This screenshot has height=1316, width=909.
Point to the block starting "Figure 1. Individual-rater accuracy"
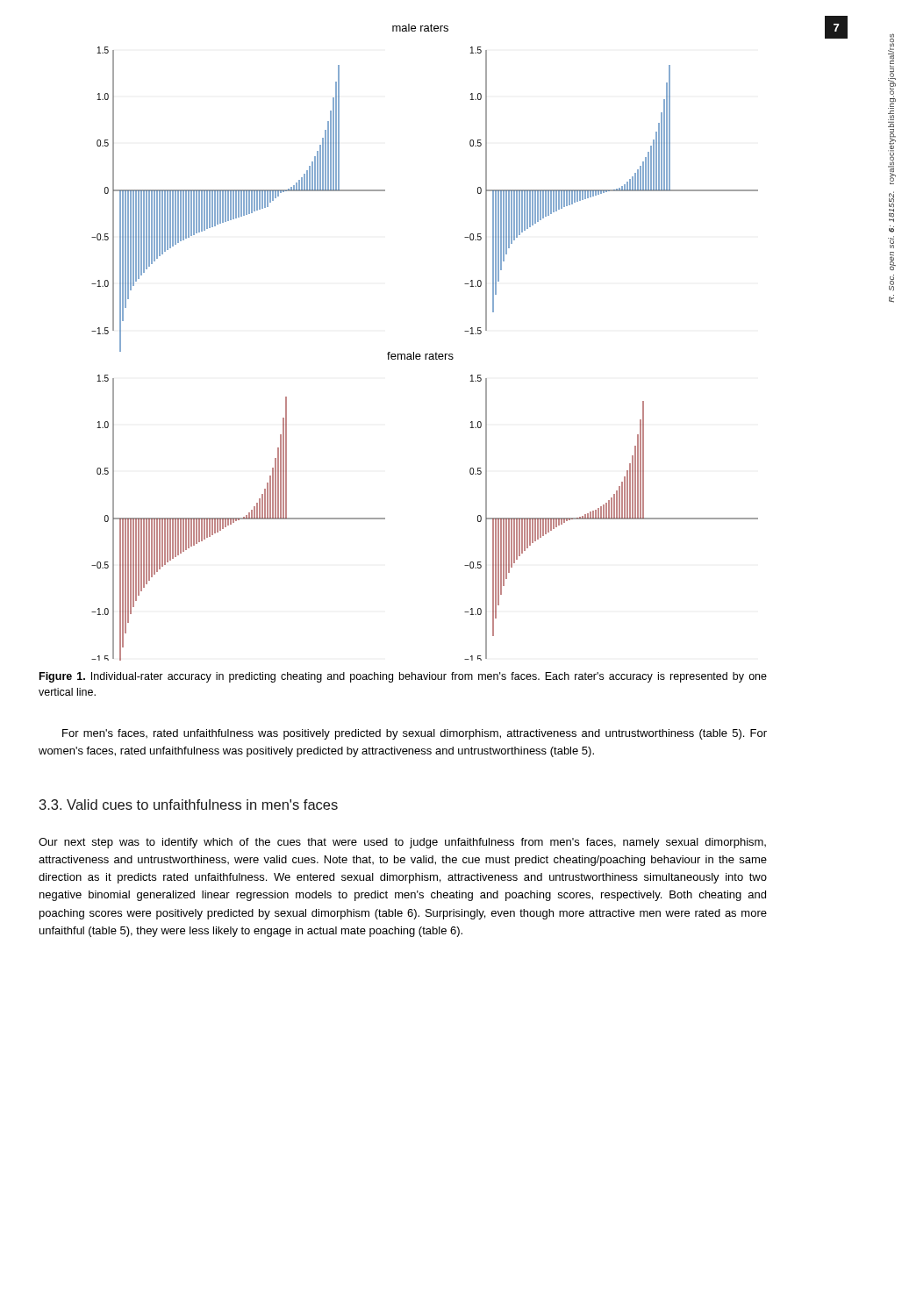403,684
